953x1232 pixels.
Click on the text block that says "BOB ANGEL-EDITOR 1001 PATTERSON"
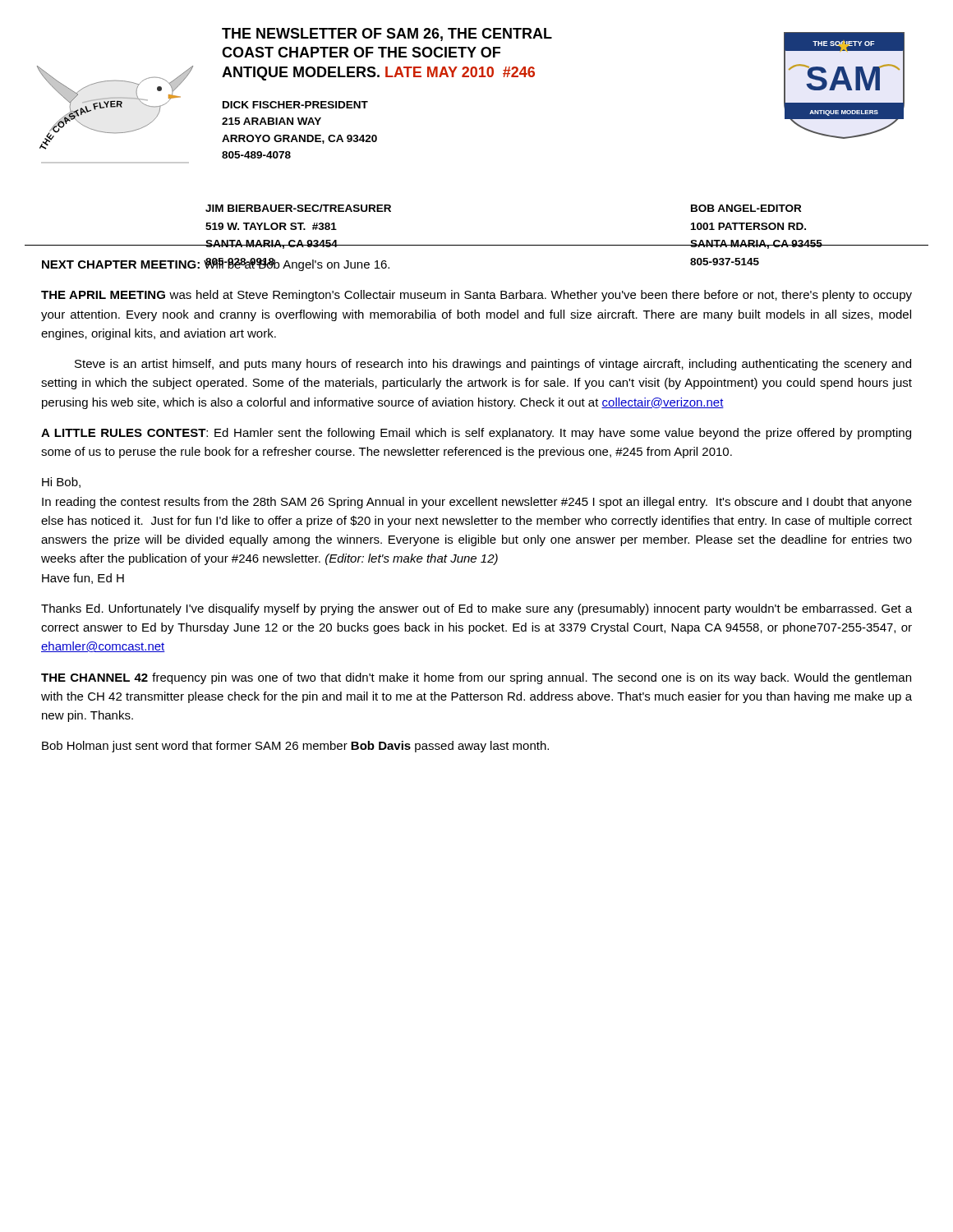coord(756,235)
